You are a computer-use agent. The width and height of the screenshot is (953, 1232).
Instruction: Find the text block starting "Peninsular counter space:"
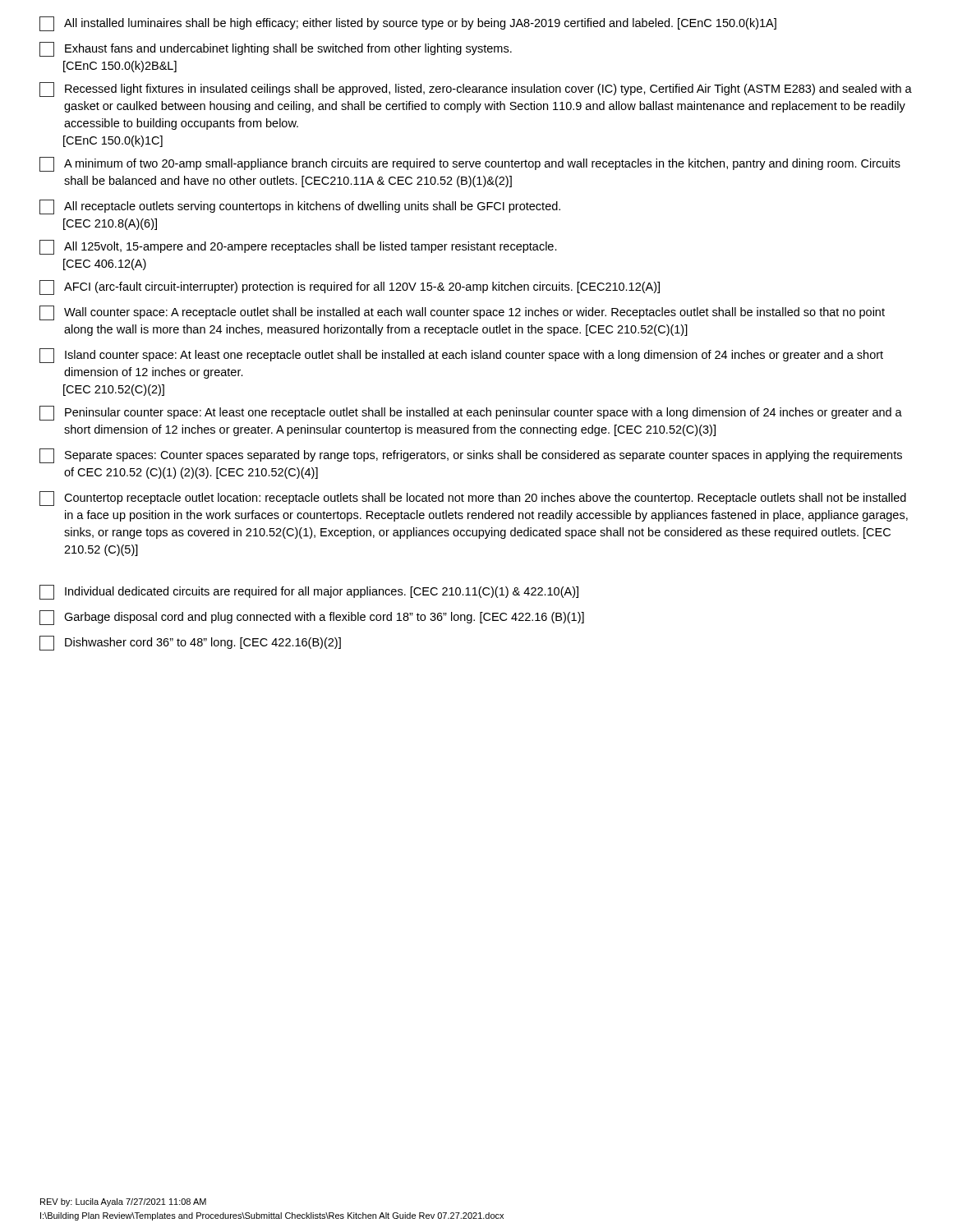tap(476, 422)
